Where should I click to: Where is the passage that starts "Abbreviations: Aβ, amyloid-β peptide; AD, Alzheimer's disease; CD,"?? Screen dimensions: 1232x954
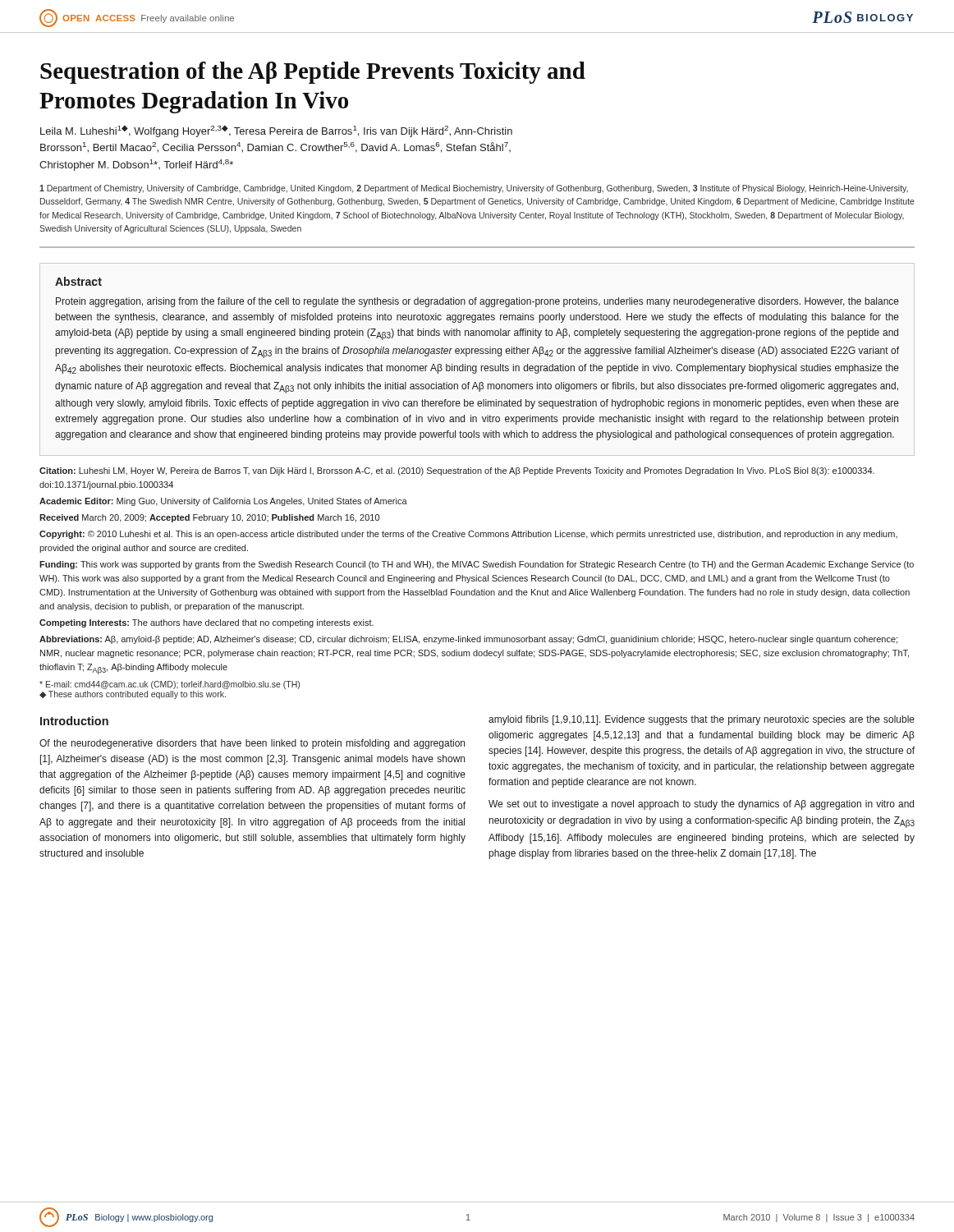pos(475,654)
